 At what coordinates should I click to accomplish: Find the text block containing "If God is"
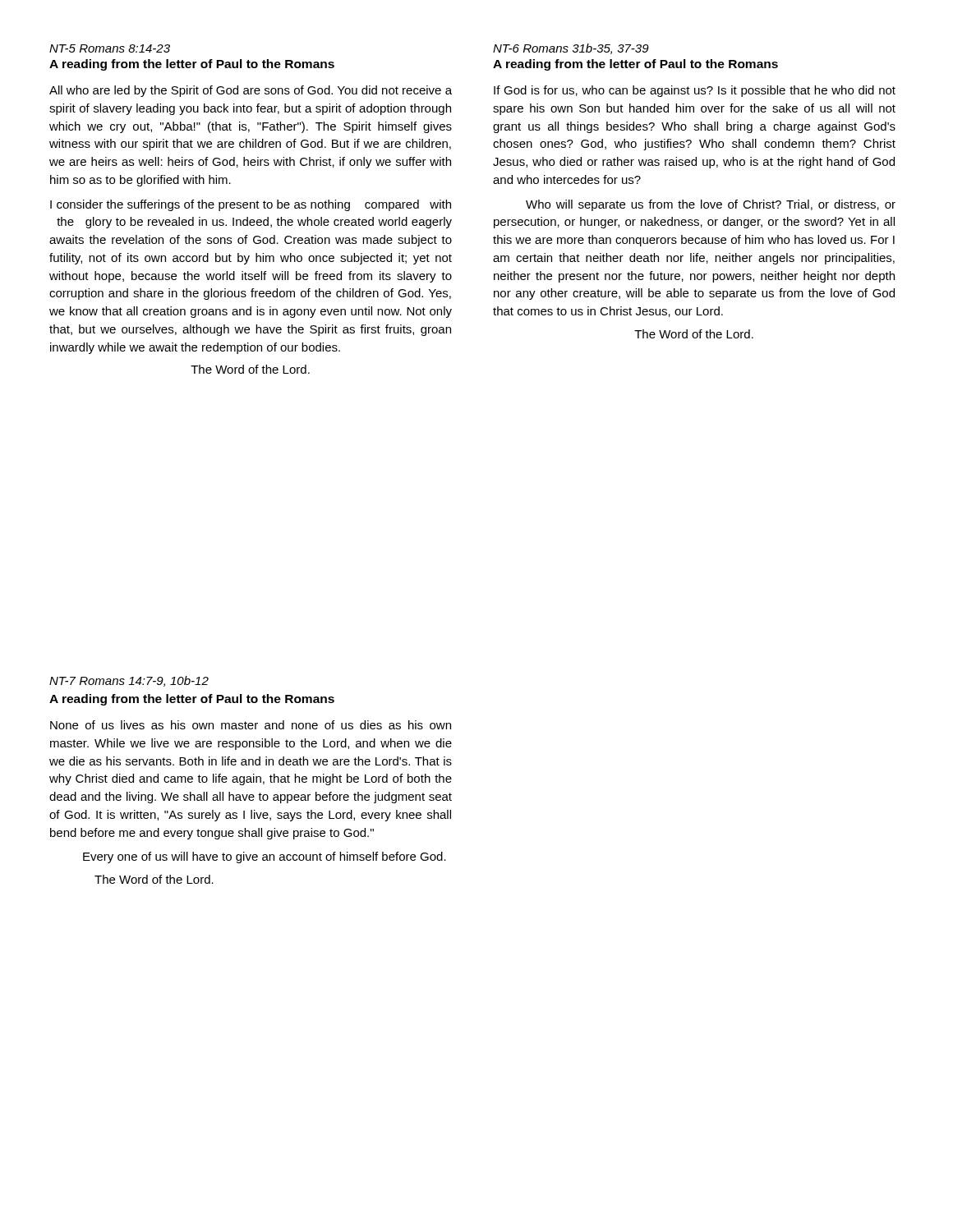pos(694,135)
